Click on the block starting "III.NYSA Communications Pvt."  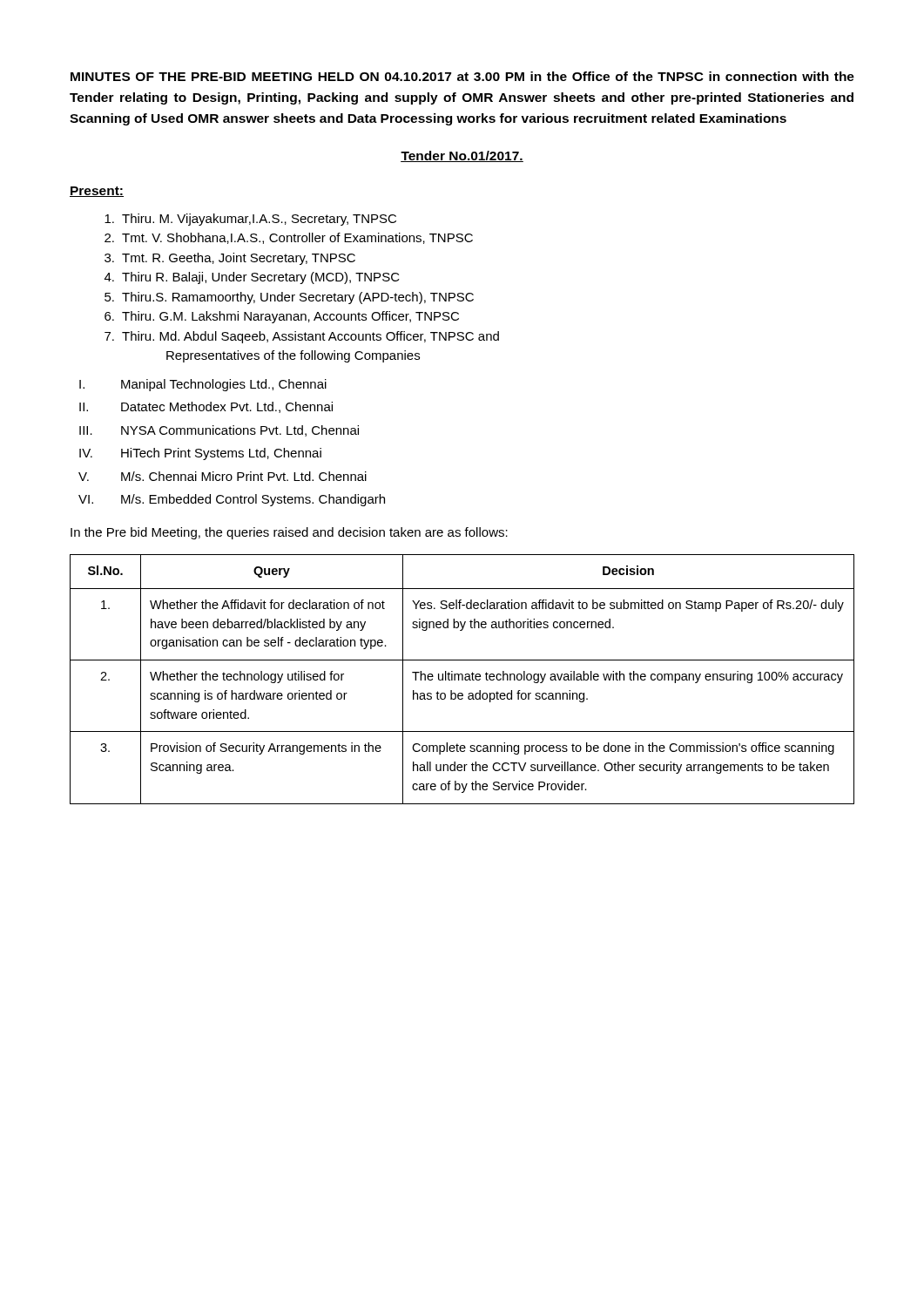(219, 431)
